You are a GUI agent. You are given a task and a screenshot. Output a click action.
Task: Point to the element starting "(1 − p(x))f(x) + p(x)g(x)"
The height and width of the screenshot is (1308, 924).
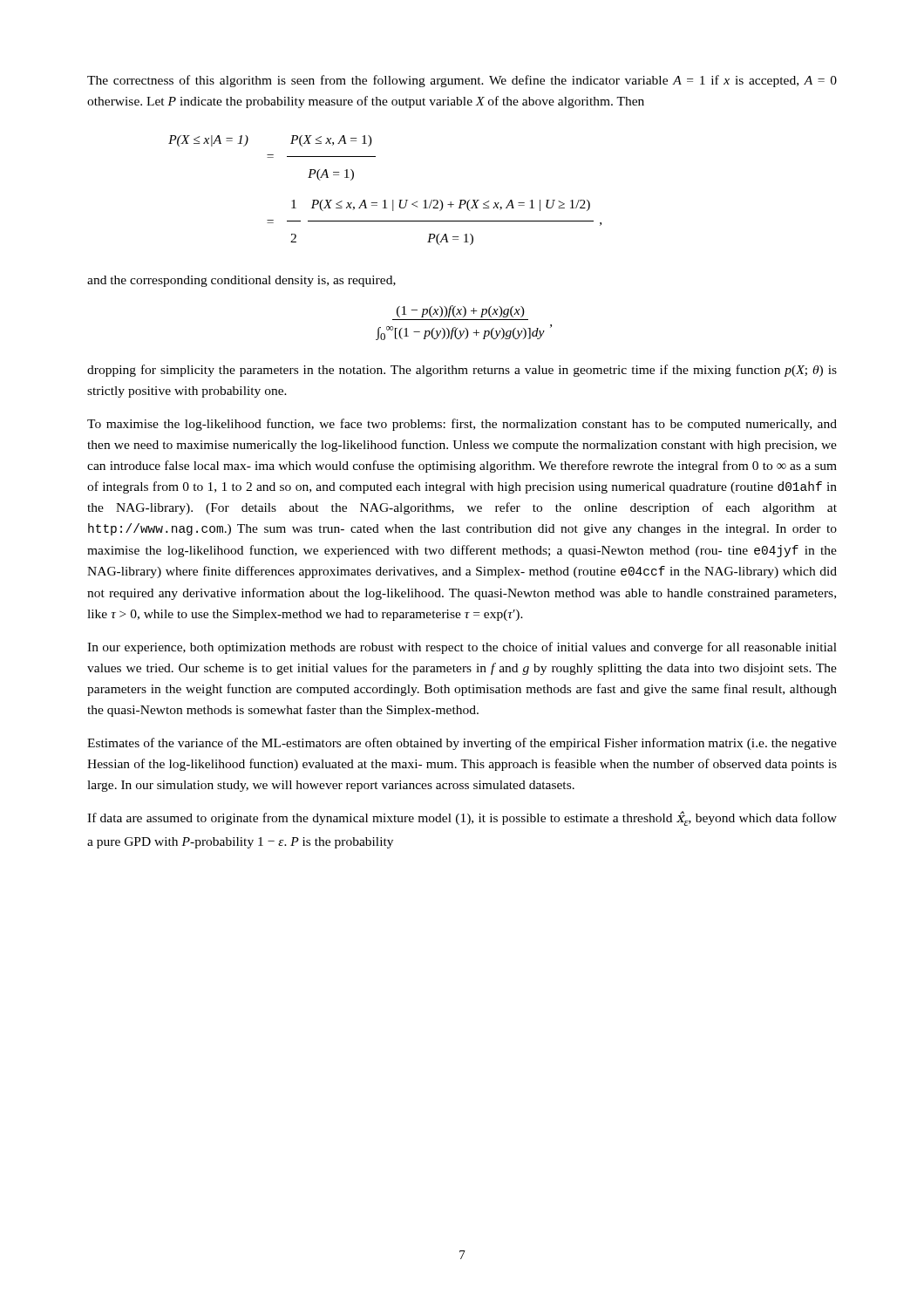[x=463, y=323]
